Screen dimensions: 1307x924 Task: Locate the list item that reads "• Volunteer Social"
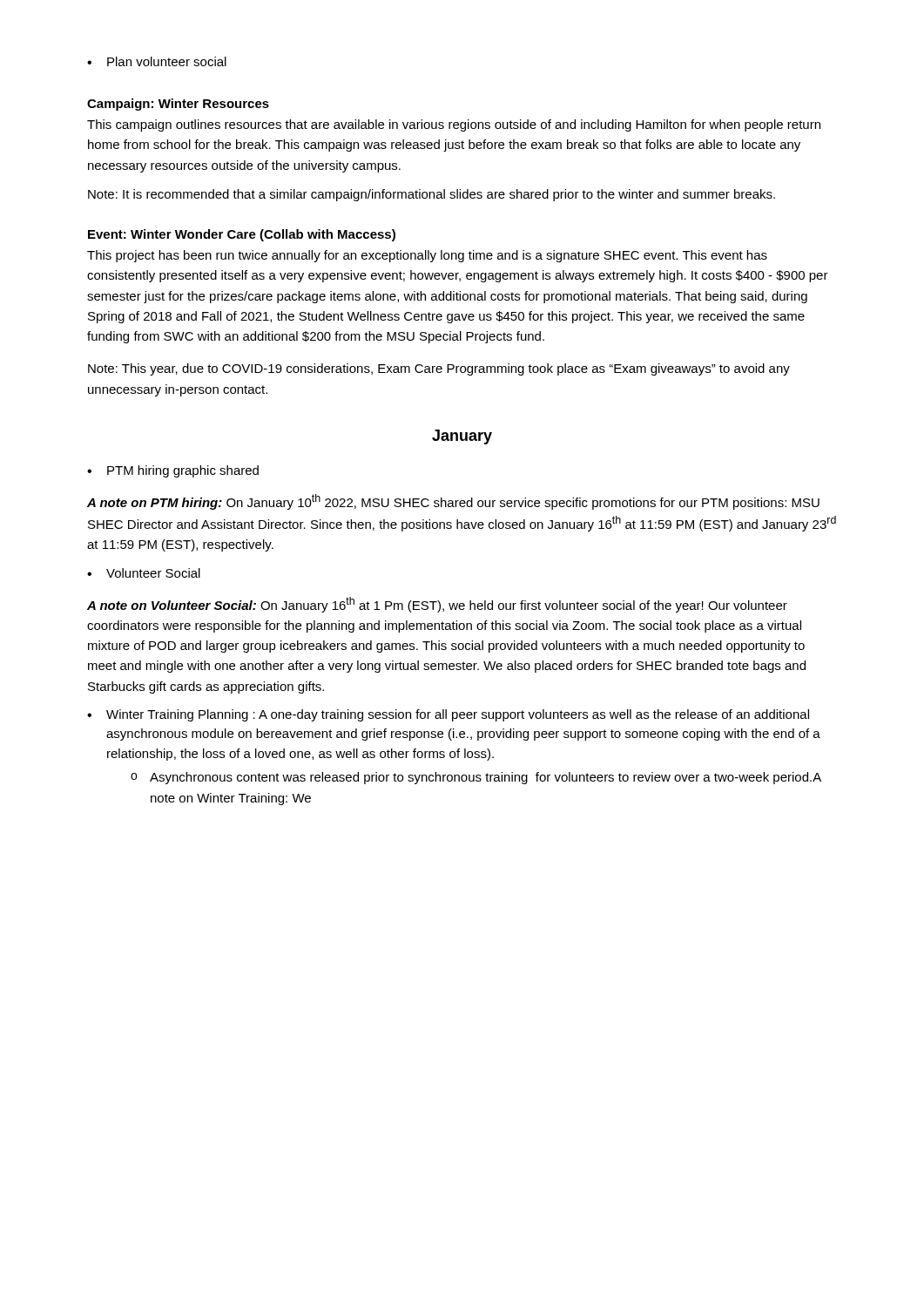(144, 573)
